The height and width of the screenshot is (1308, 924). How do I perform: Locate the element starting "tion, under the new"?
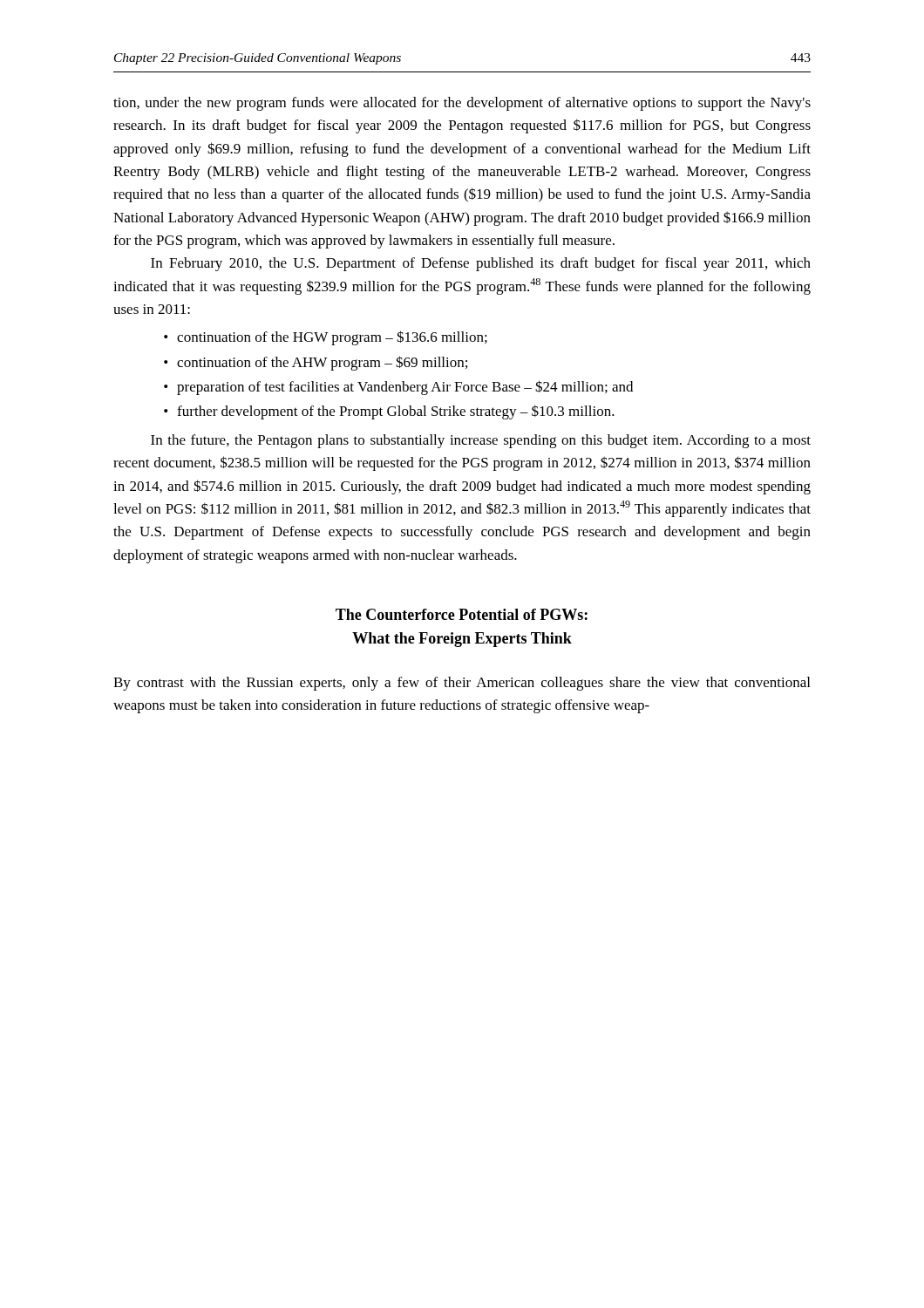point(462,172)
